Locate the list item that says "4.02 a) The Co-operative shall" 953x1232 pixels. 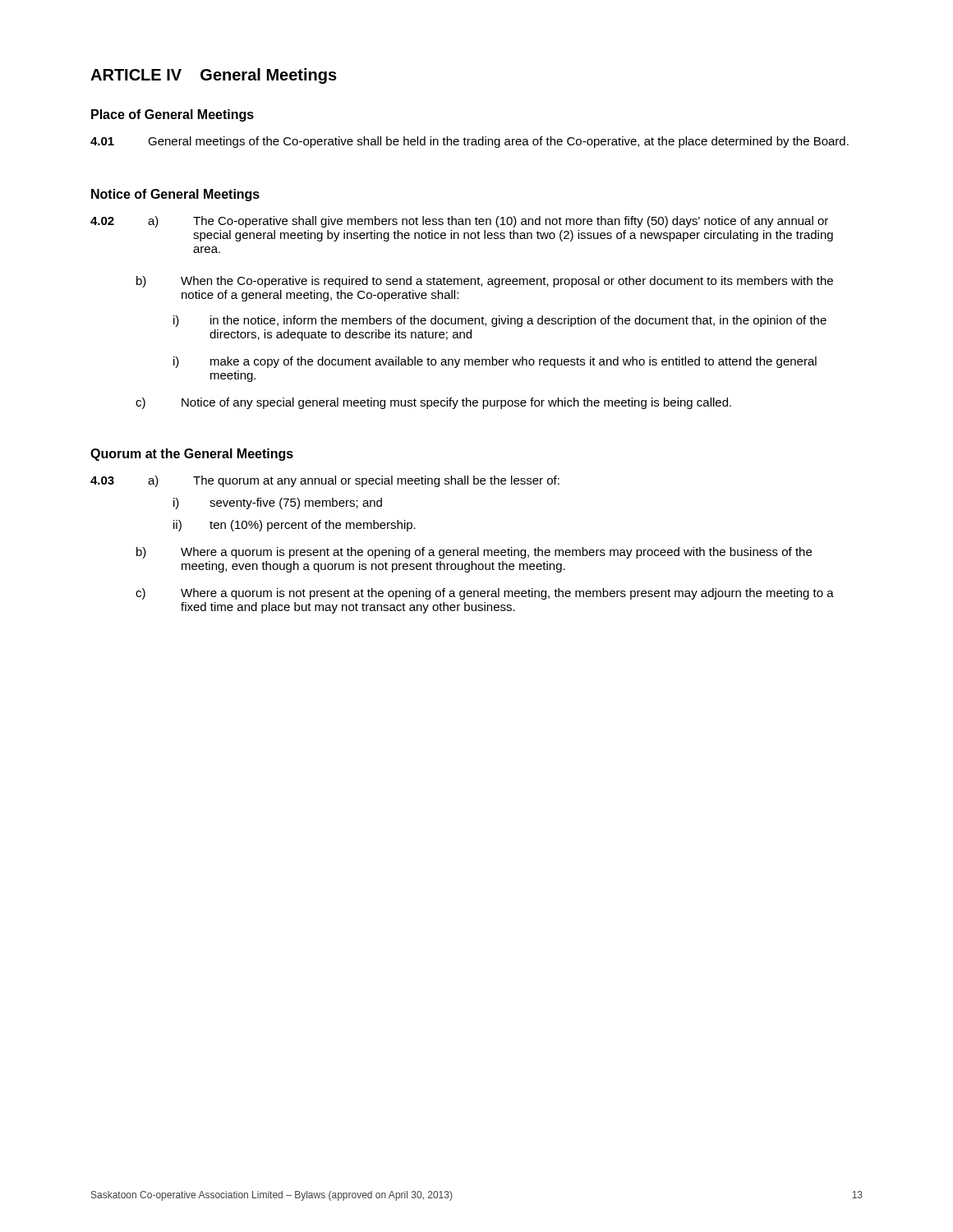pos(476,234)
